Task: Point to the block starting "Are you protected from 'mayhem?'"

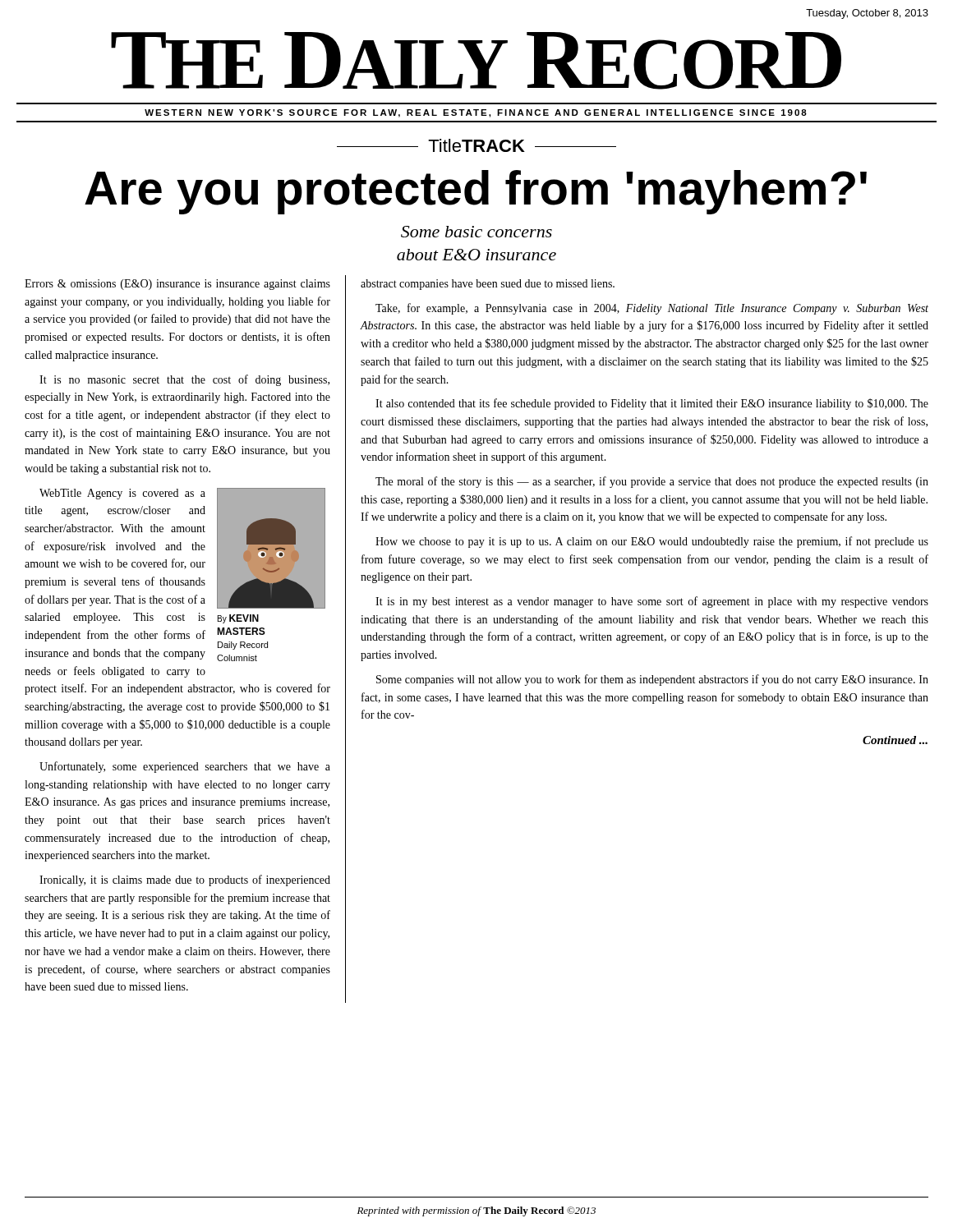Action: 476,188
